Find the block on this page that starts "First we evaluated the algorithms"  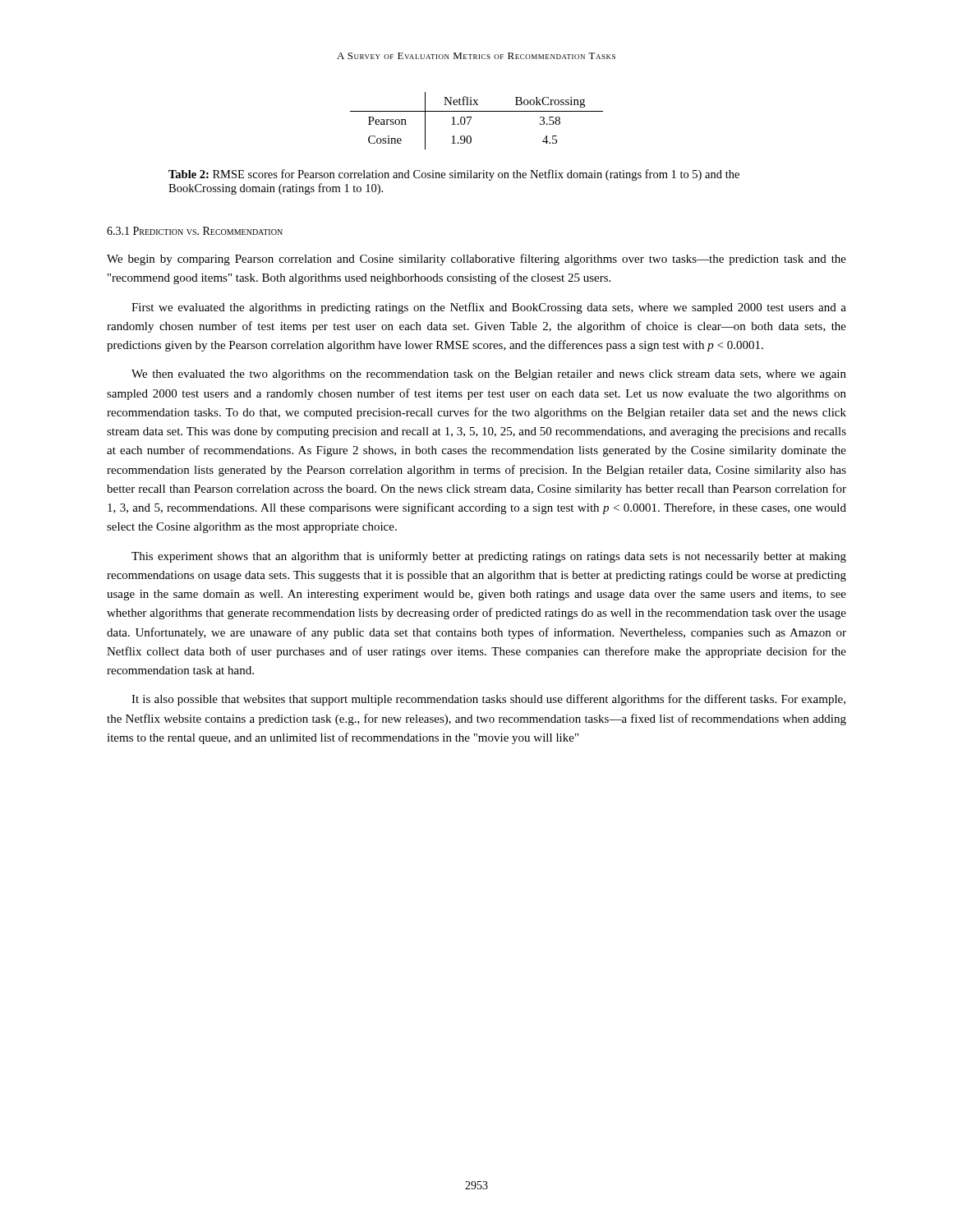click(x=476, y=326)
